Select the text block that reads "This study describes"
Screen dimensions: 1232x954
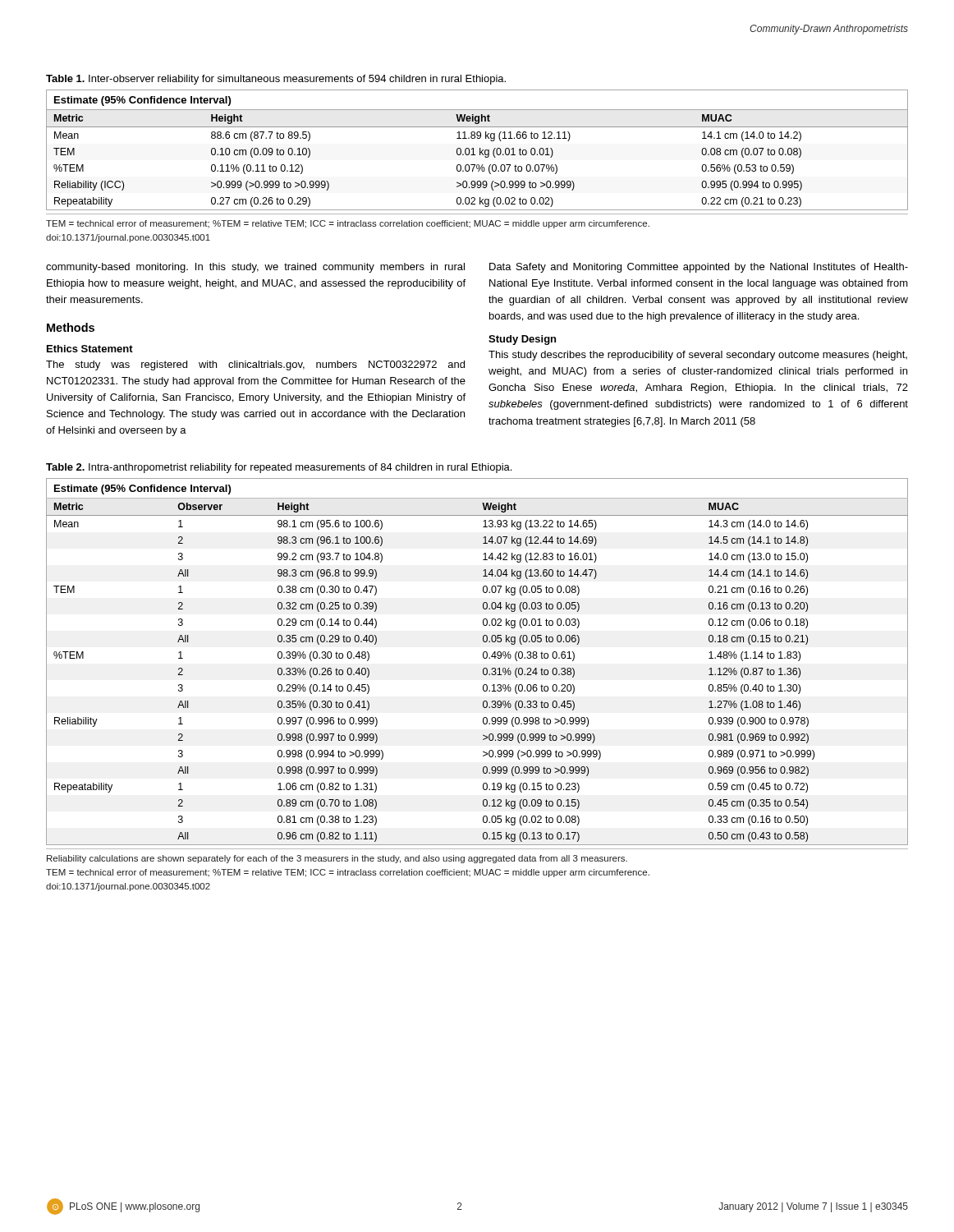pyautogui.click(x=698, y=388)
